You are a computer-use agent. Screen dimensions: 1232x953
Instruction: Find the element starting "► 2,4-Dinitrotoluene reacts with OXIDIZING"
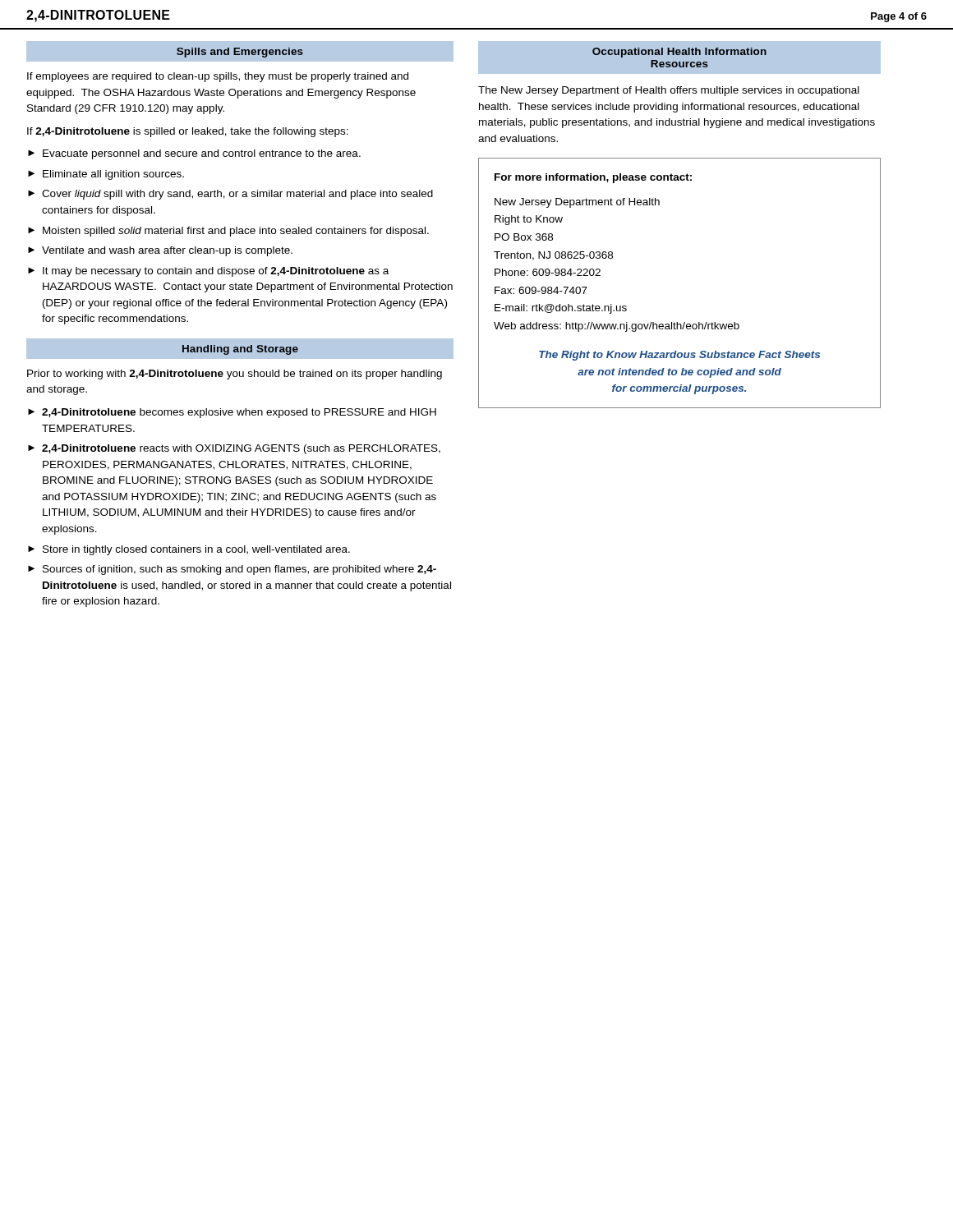240,489
